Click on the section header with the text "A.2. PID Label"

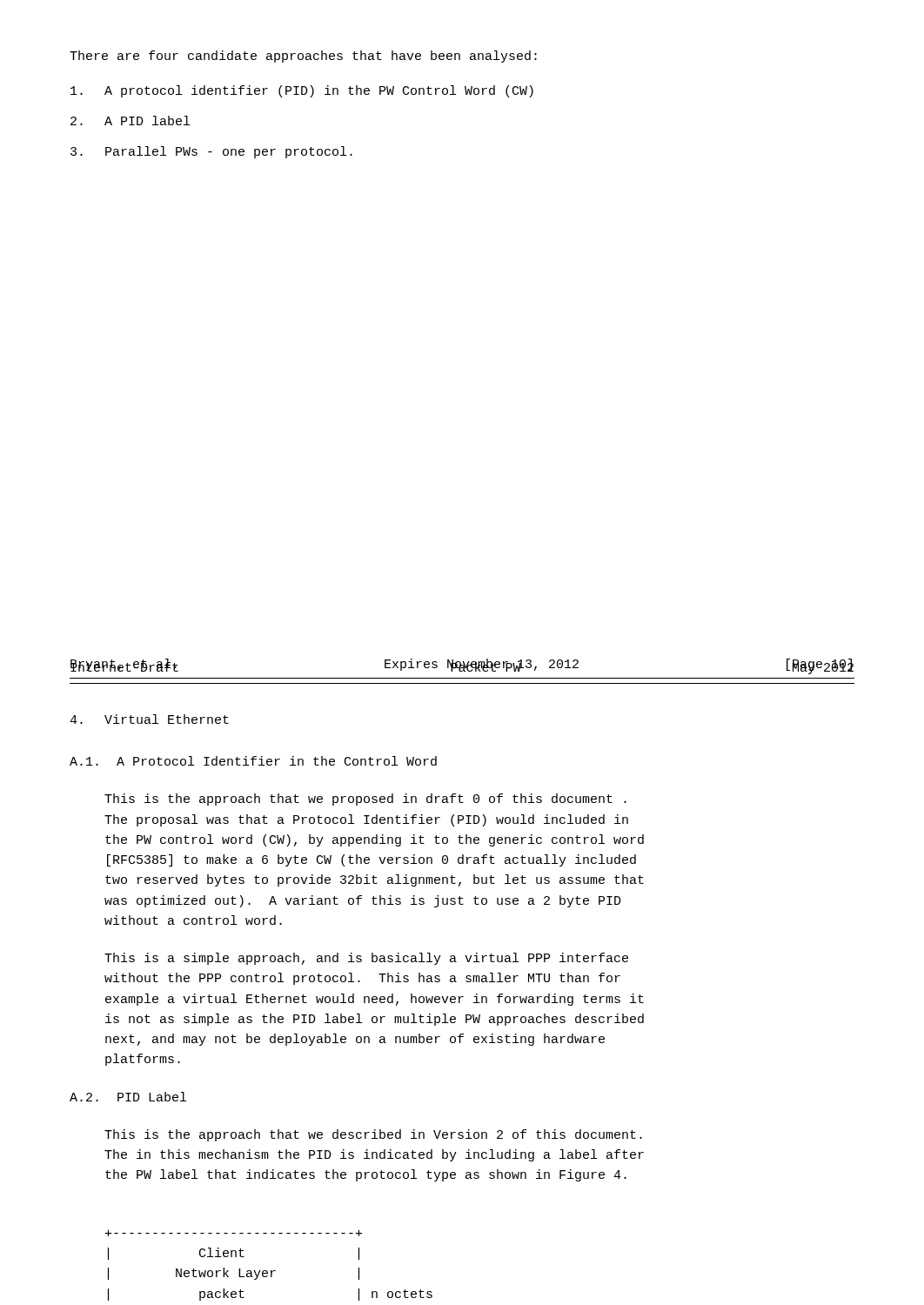128,1098
